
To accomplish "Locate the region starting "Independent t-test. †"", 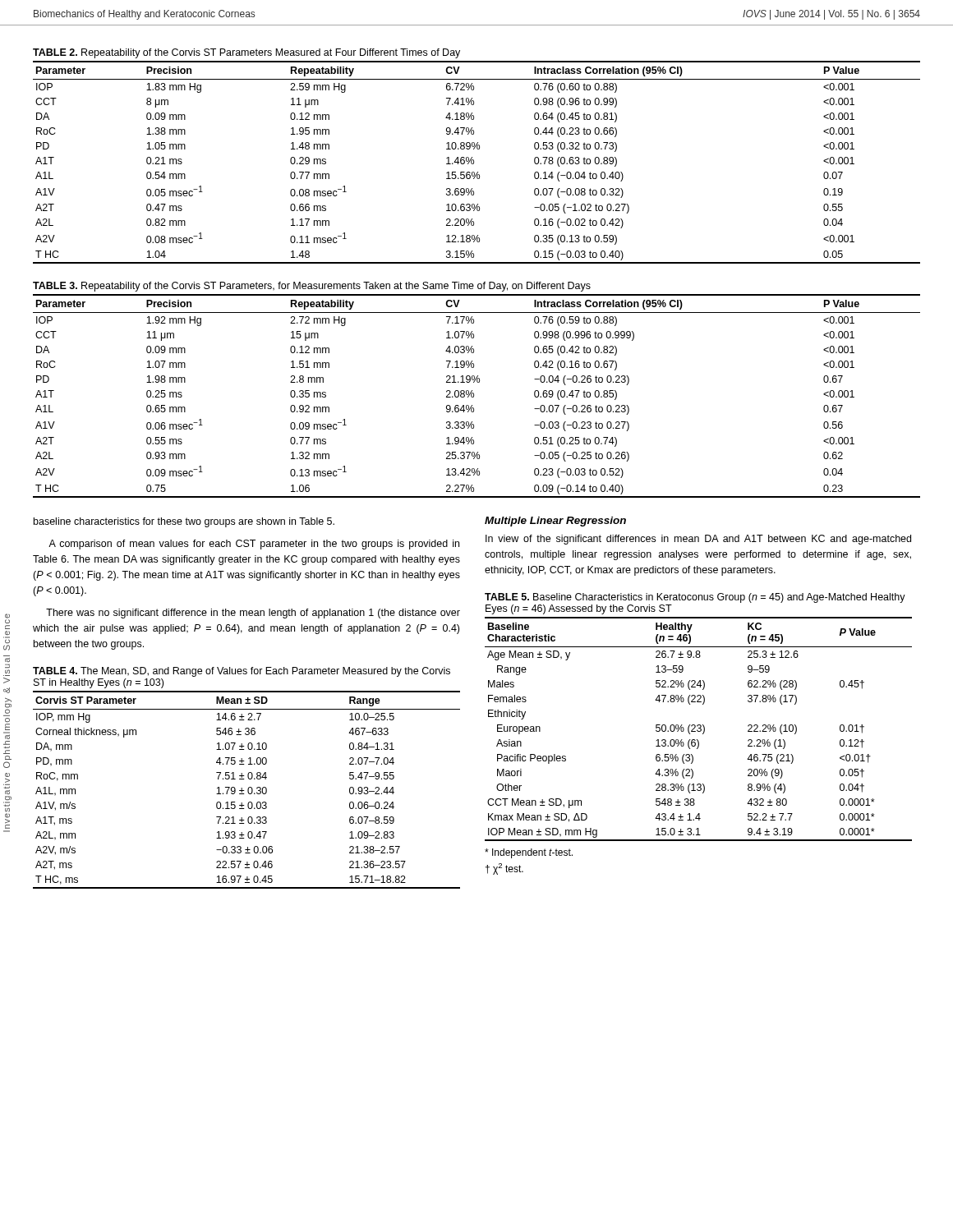I will click(529, 860).
